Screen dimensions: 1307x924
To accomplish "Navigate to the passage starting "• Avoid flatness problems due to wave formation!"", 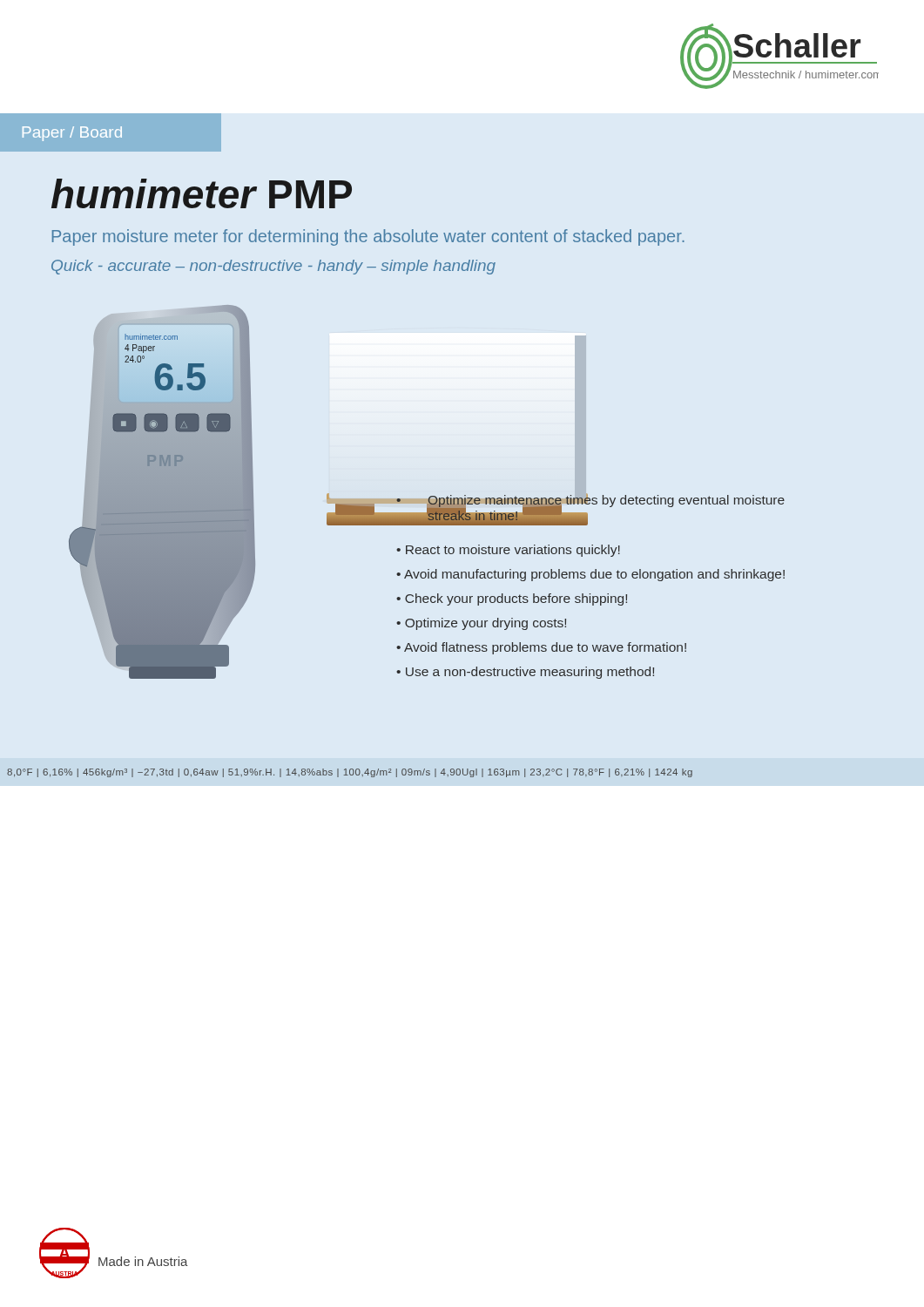I will 542,647.
